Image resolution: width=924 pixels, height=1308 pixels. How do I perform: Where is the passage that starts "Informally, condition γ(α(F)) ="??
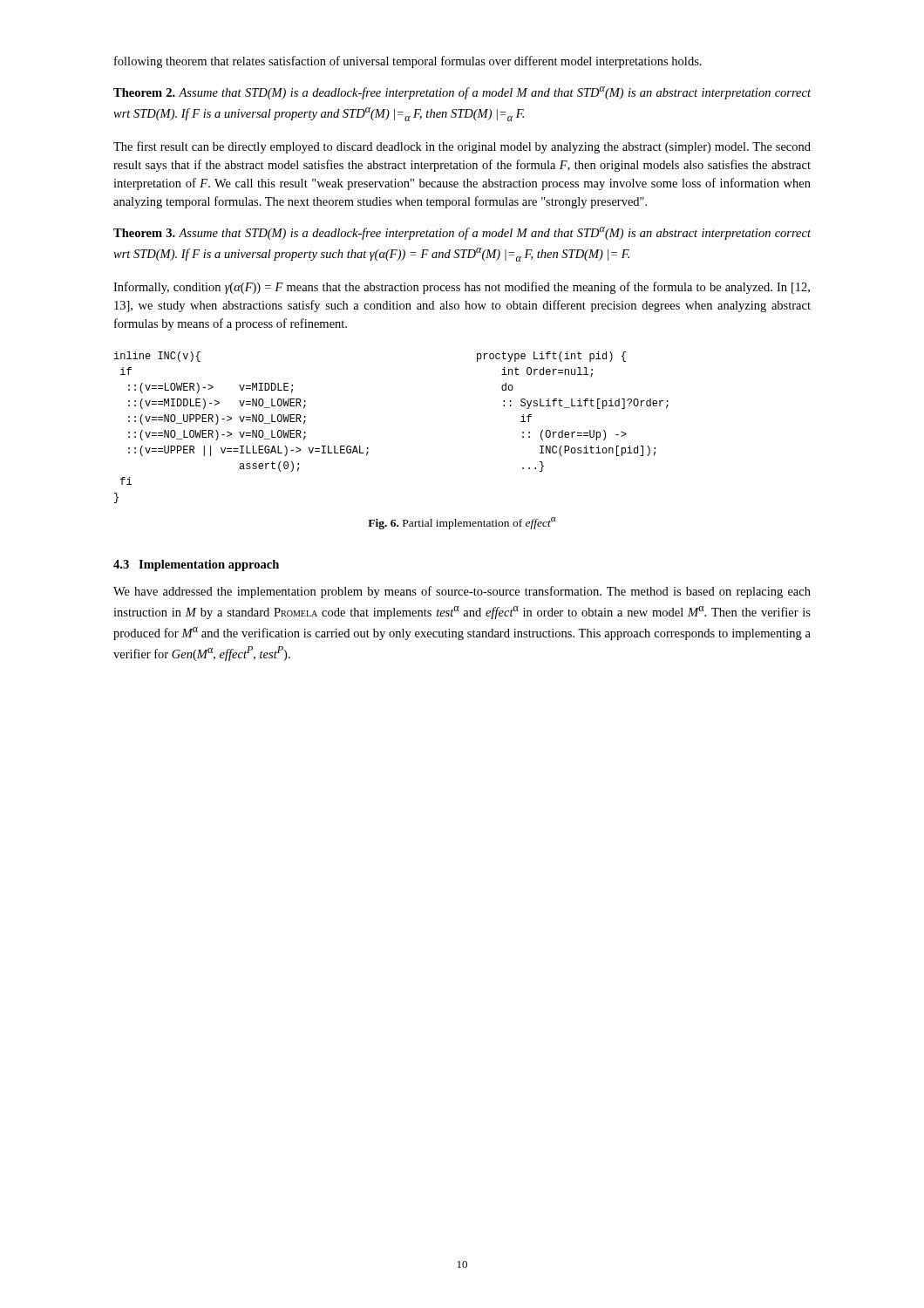coord(462,305)
